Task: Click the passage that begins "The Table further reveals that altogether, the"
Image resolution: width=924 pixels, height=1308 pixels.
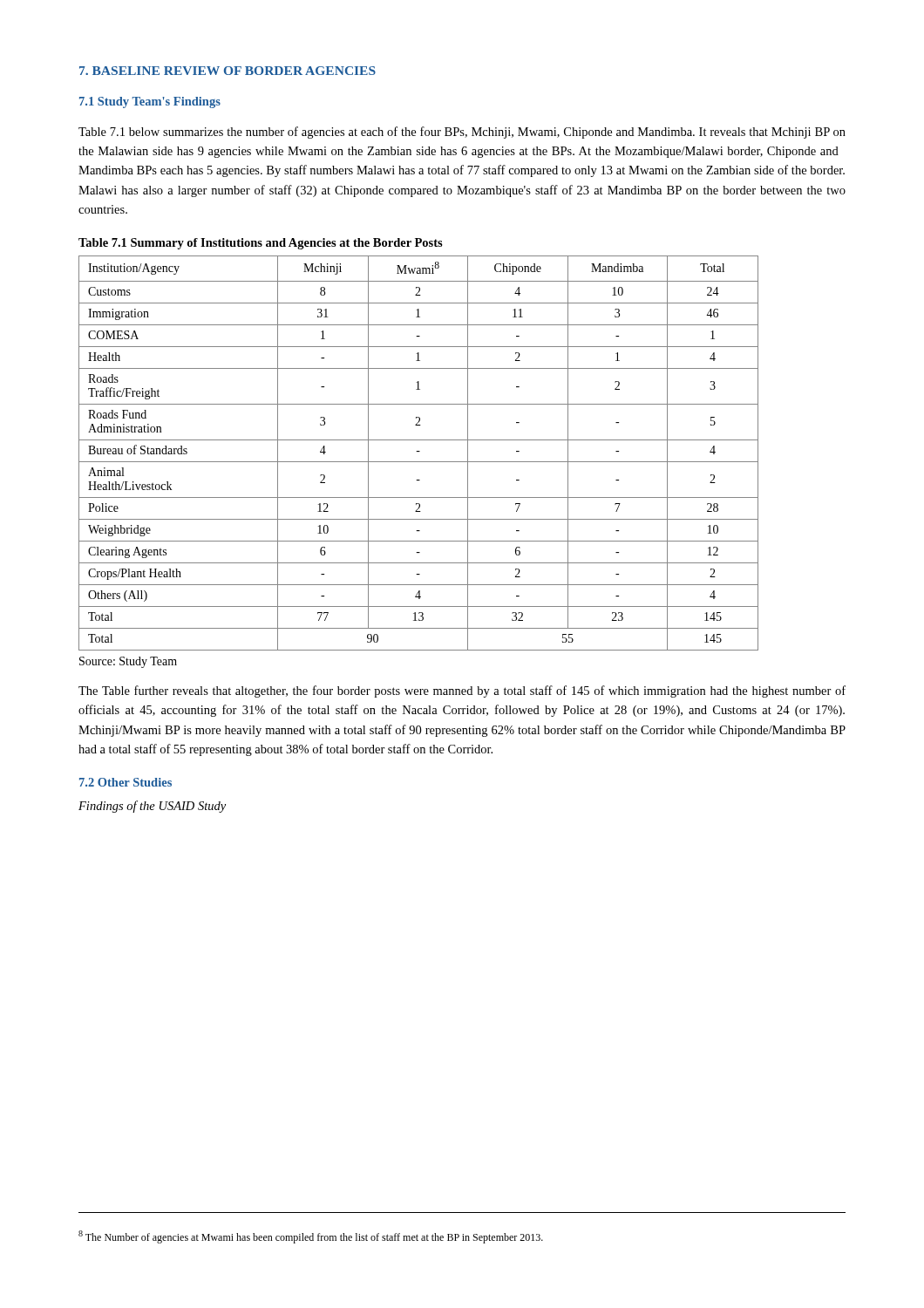Action: [x=462, y=720]
